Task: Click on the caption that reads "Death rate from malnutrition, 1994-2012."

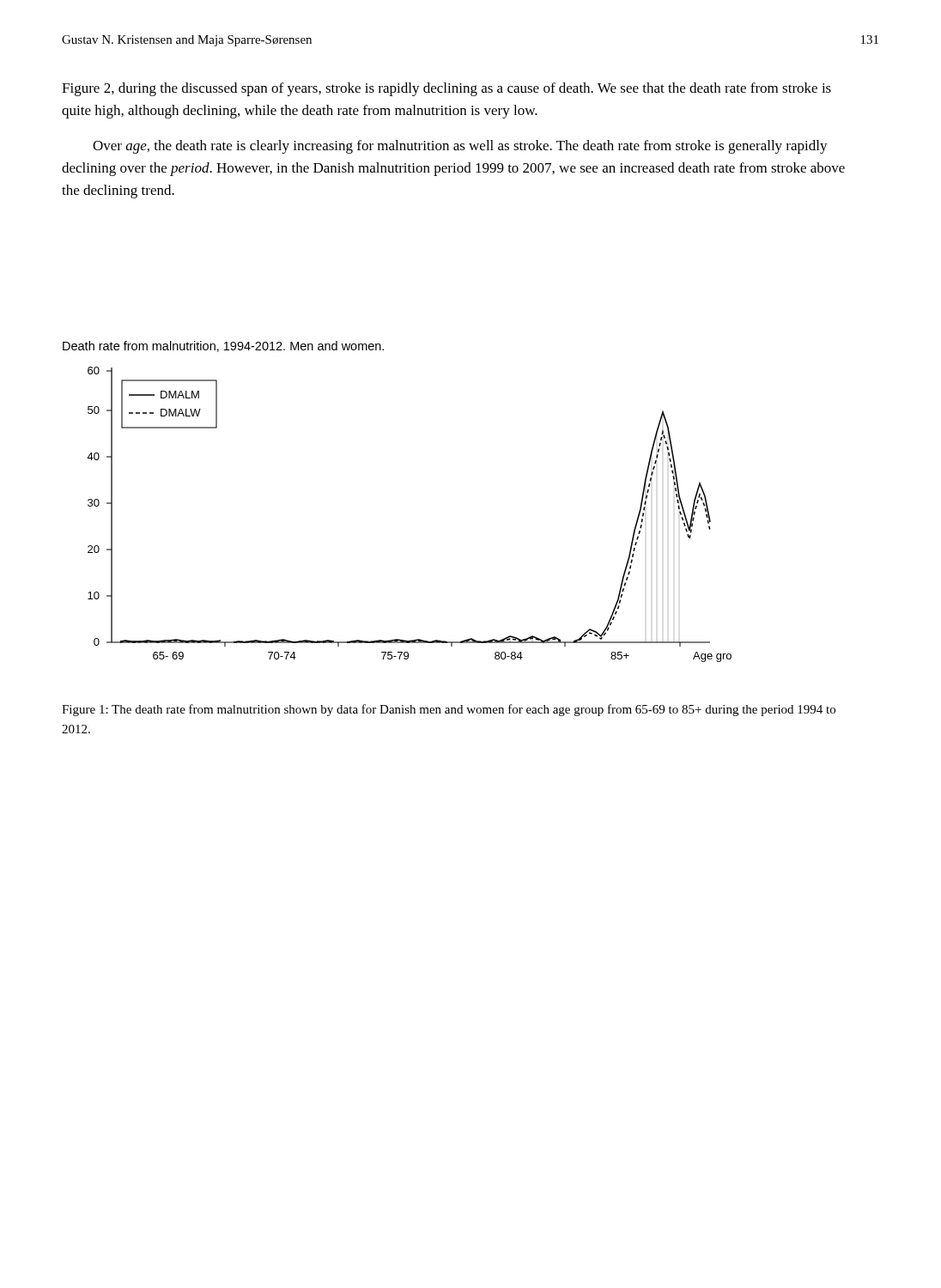Action: click(x=223, y=346)
